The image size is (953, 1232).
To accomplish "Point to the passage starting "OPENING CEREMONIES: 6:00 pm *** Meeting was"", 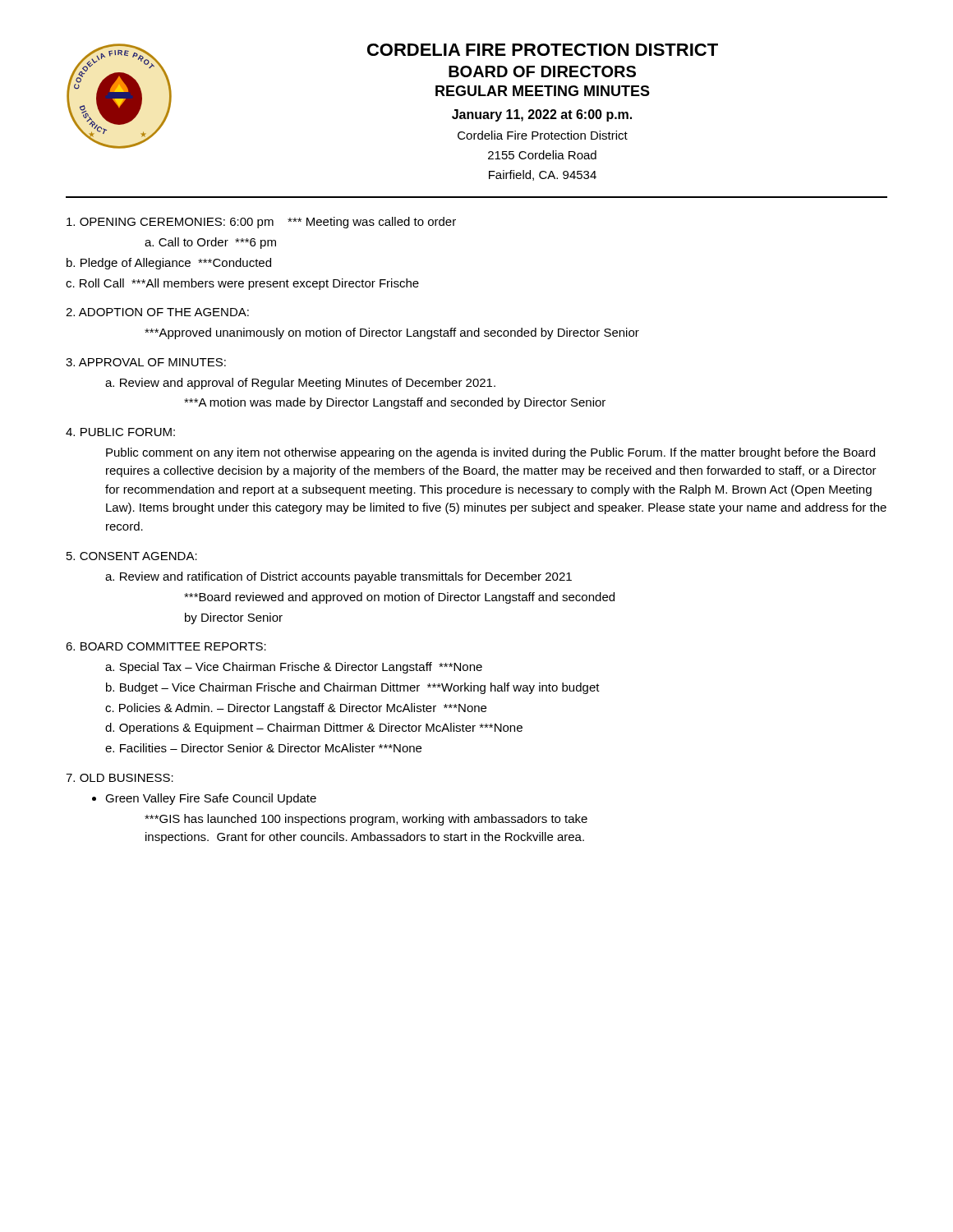I will pos(261,223).
